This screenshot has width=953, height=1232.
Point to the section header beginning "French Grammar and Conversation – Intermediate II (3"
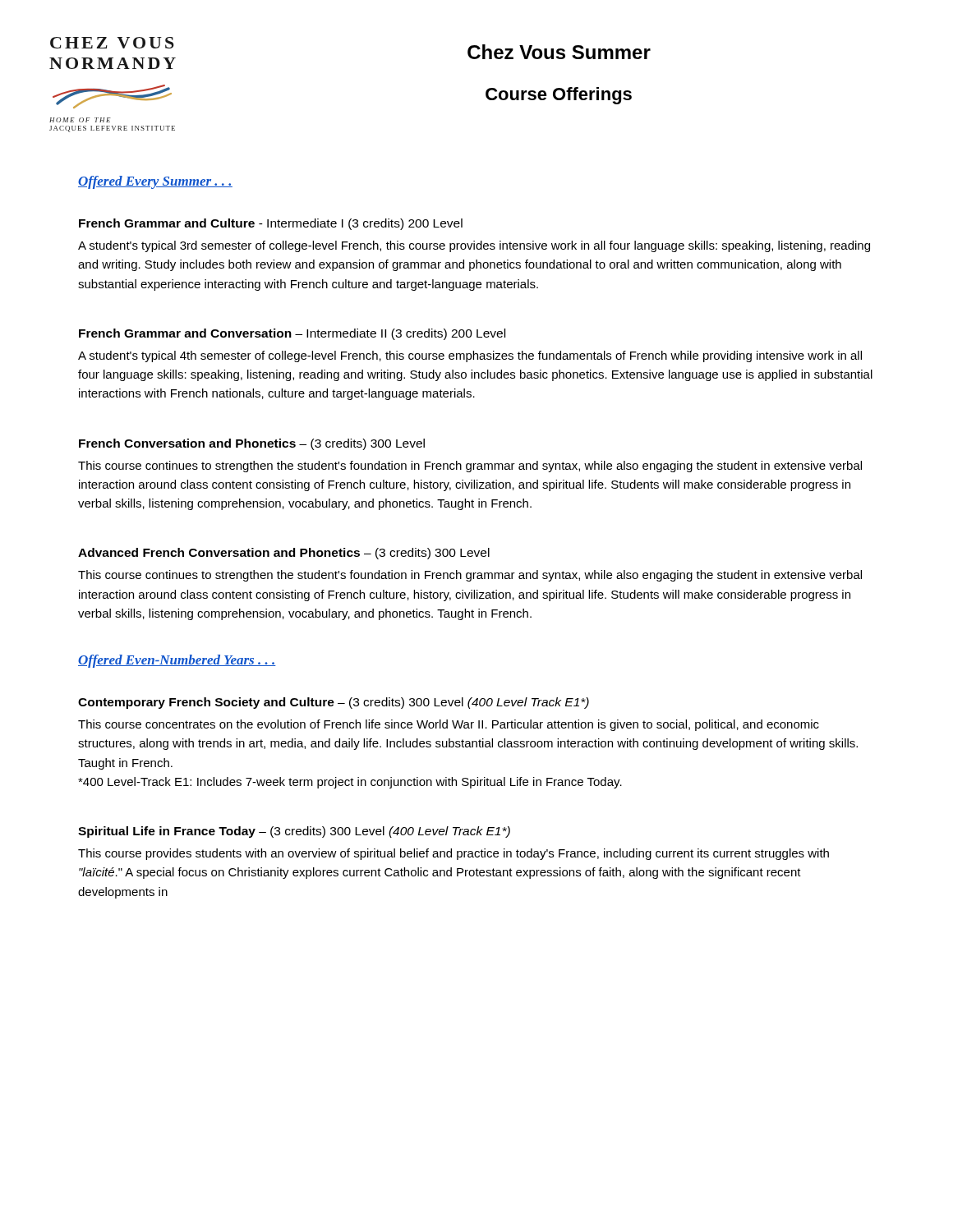tap(292, 333)
